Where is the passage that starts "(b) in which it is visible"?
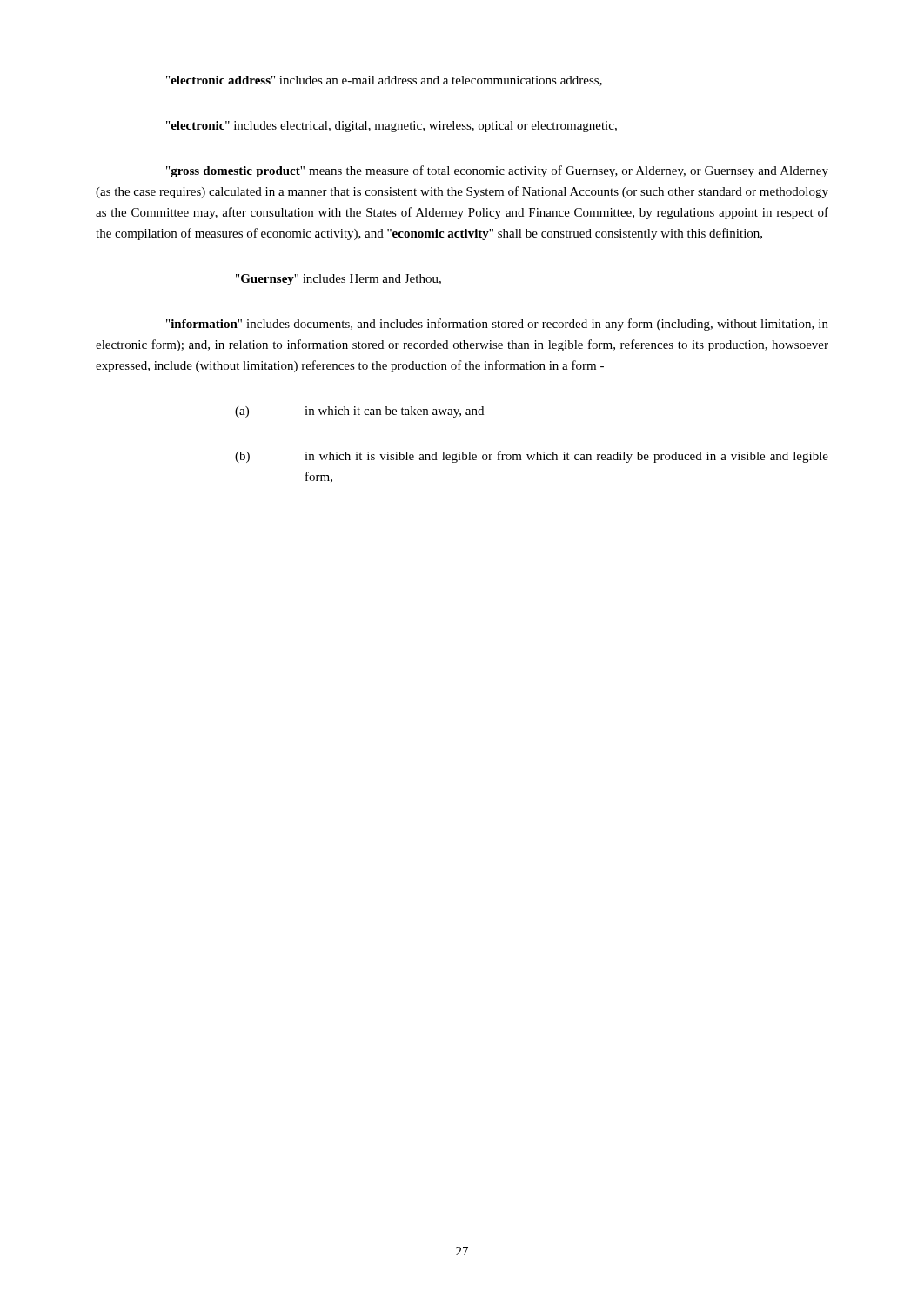924x1305 pixels. point(532,466)
